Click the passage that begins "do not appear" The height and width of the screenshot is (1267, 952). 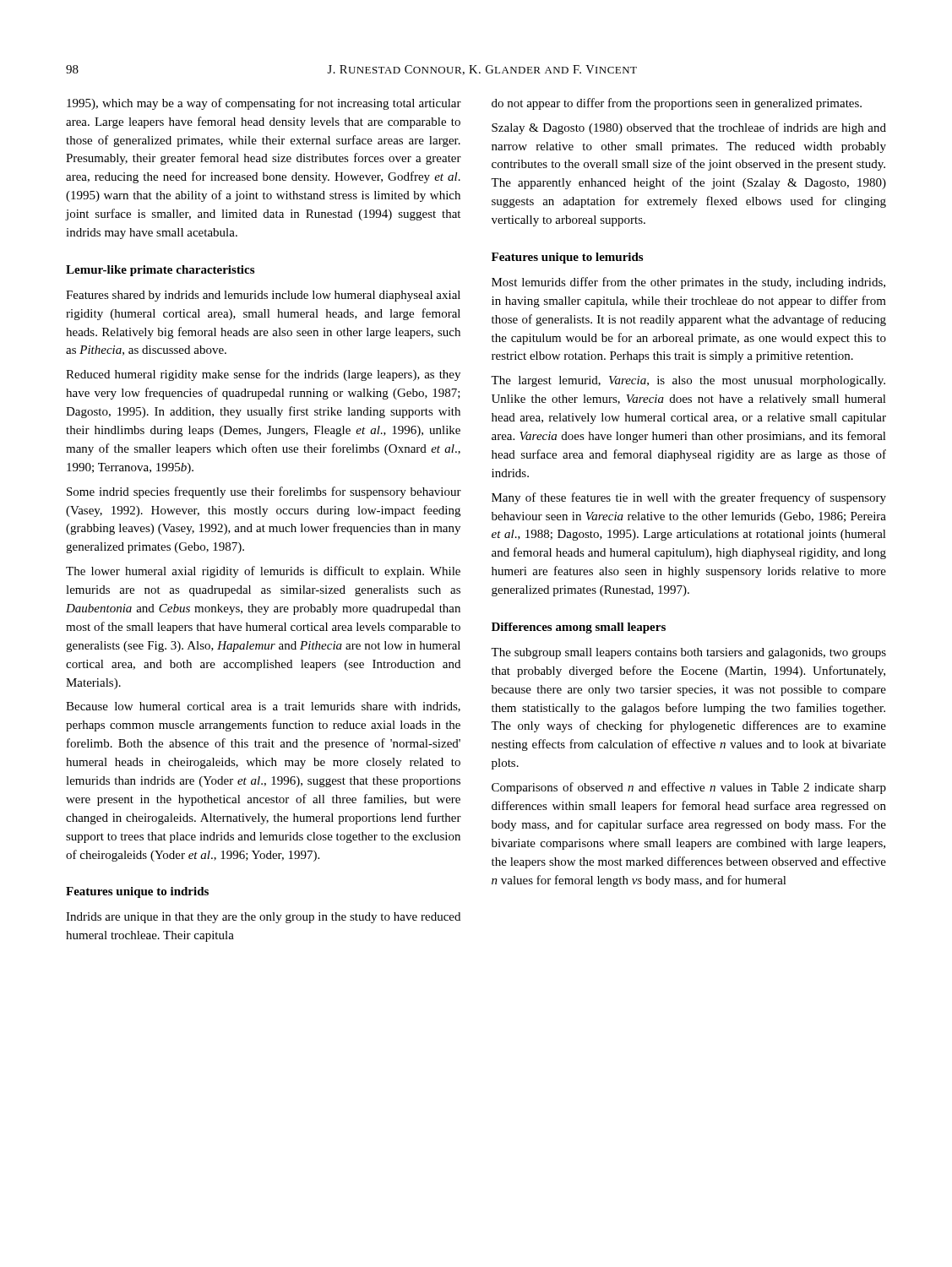(x=689, y=162)
